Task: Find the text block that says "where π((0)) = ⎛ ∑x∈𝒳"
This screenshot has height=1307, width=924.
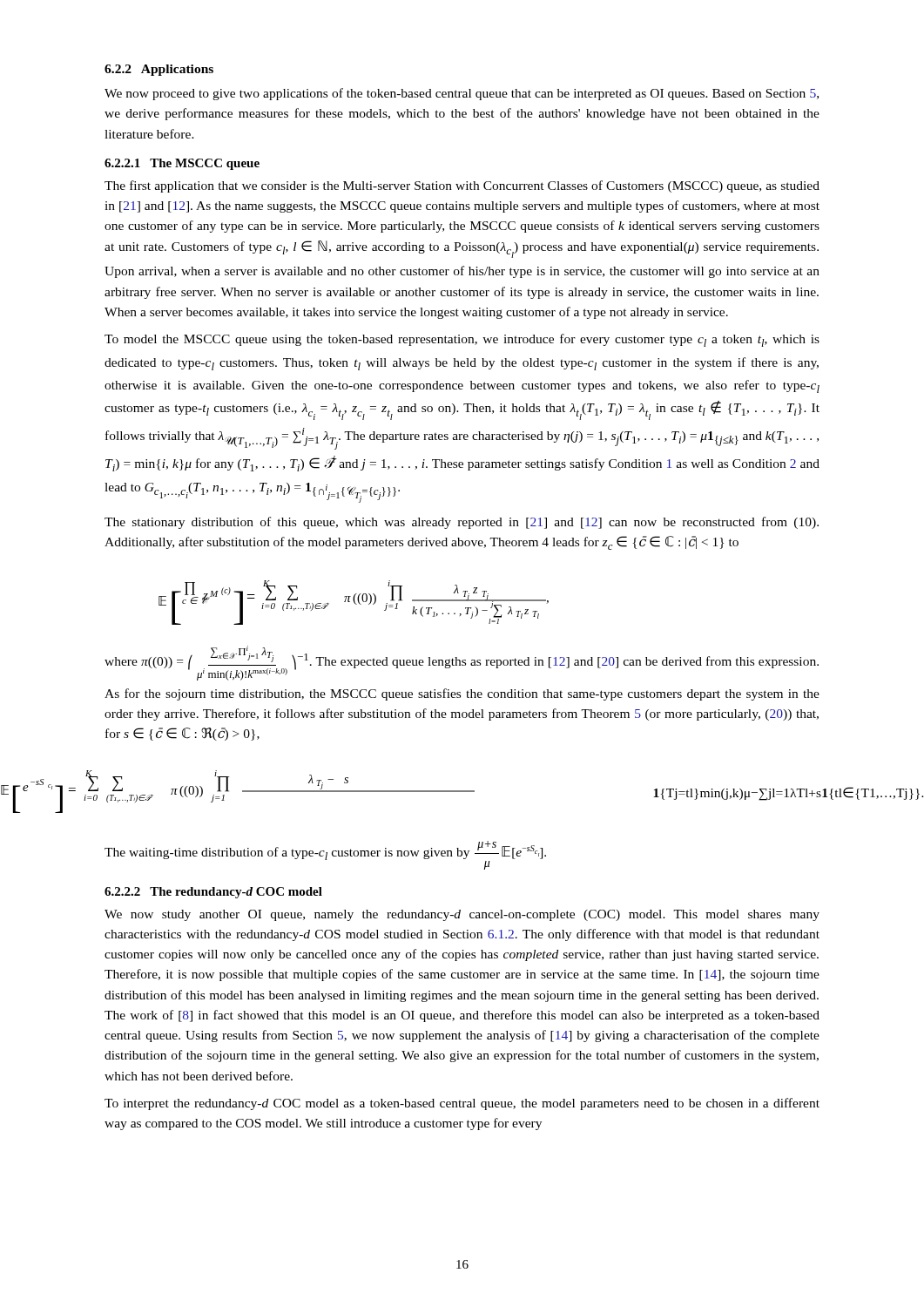Action: (462, 693)
